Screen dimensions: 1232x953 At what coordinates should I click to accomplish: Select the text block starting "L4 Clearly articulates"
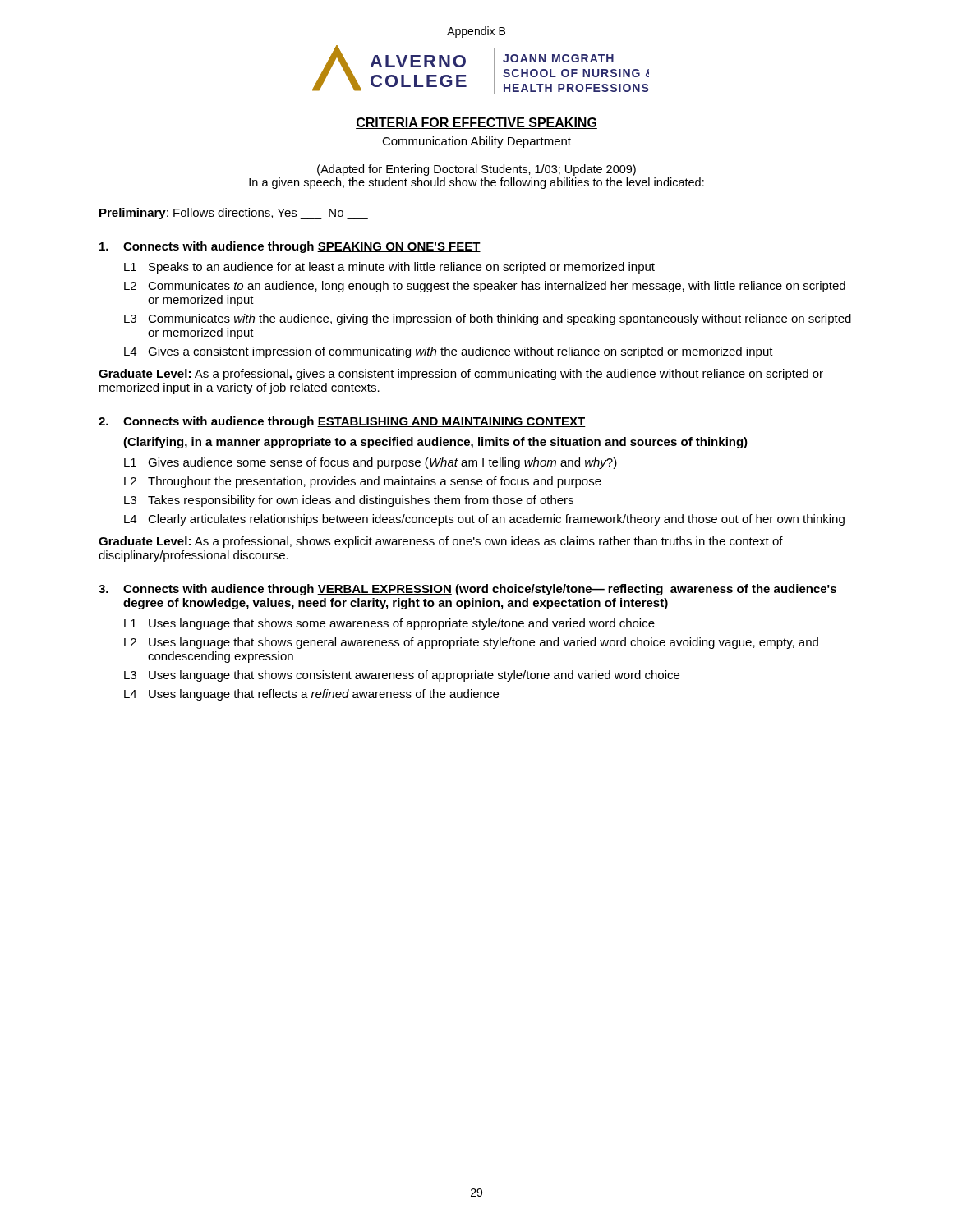click(x=489, y=519)
